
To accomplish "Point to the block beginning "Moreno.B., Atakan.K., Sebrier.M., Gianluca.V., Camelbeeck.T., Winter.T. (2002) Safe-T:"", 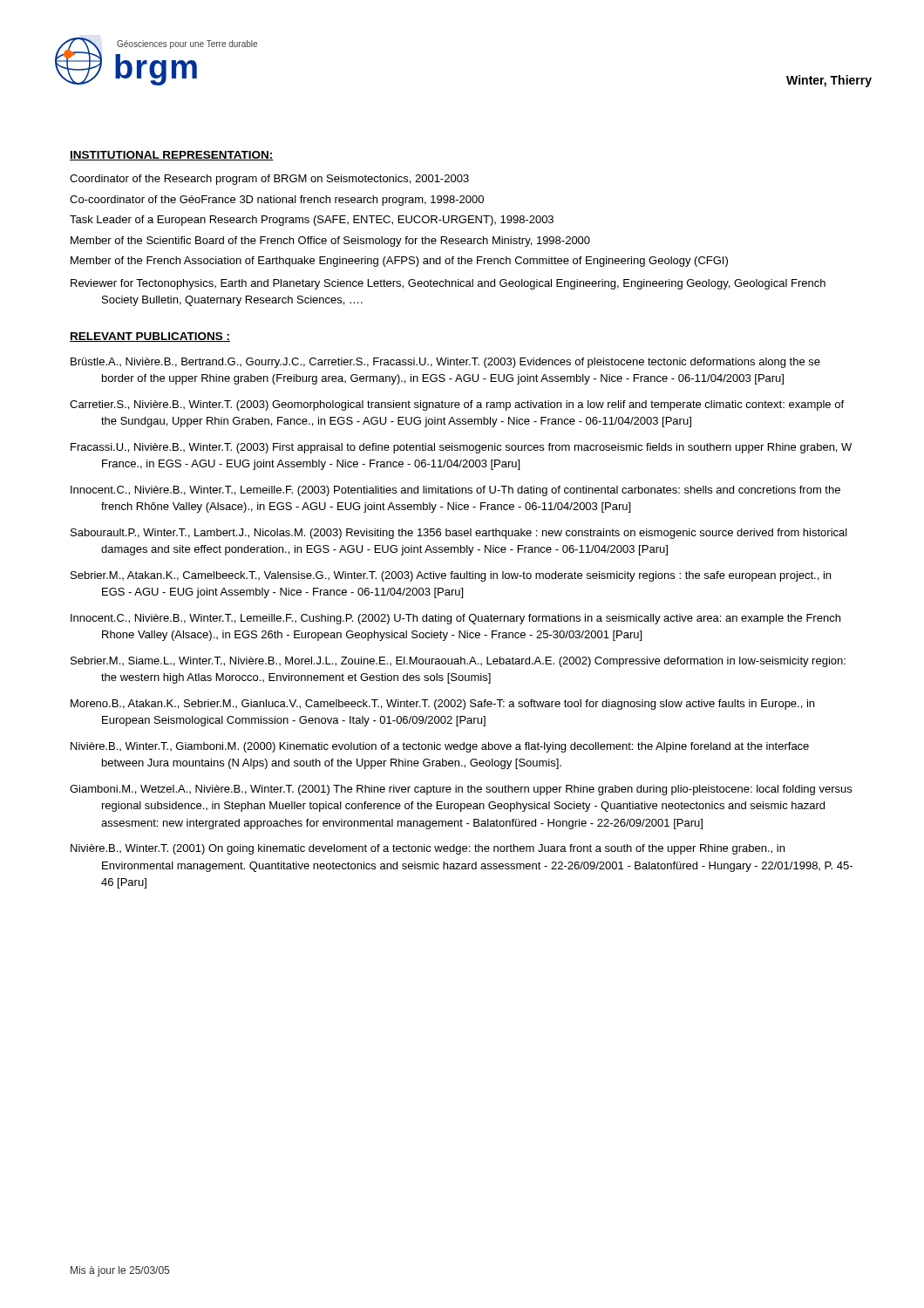I will coord(442,711).
